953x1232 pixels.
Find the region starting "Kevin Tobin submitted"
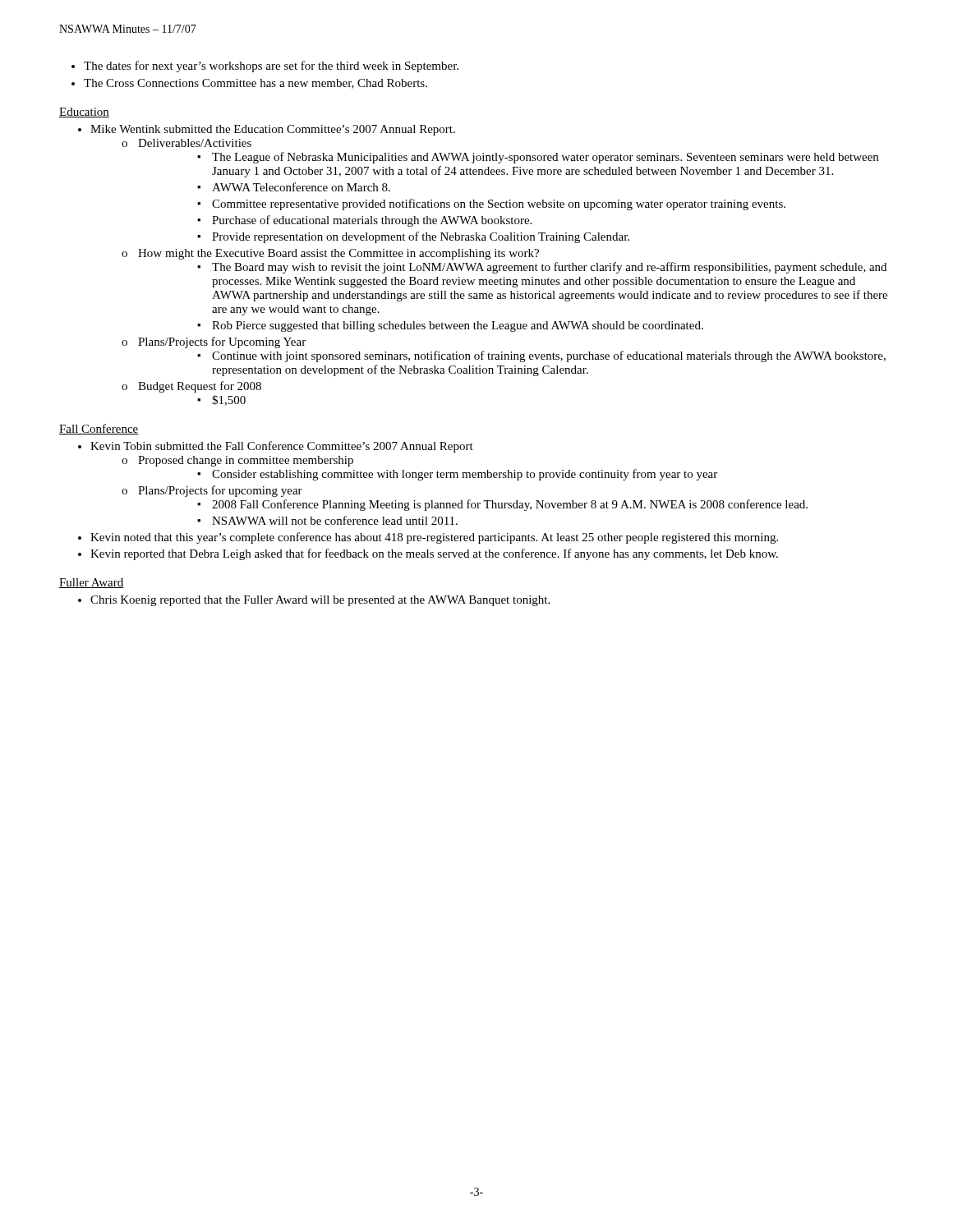(492, 484)
